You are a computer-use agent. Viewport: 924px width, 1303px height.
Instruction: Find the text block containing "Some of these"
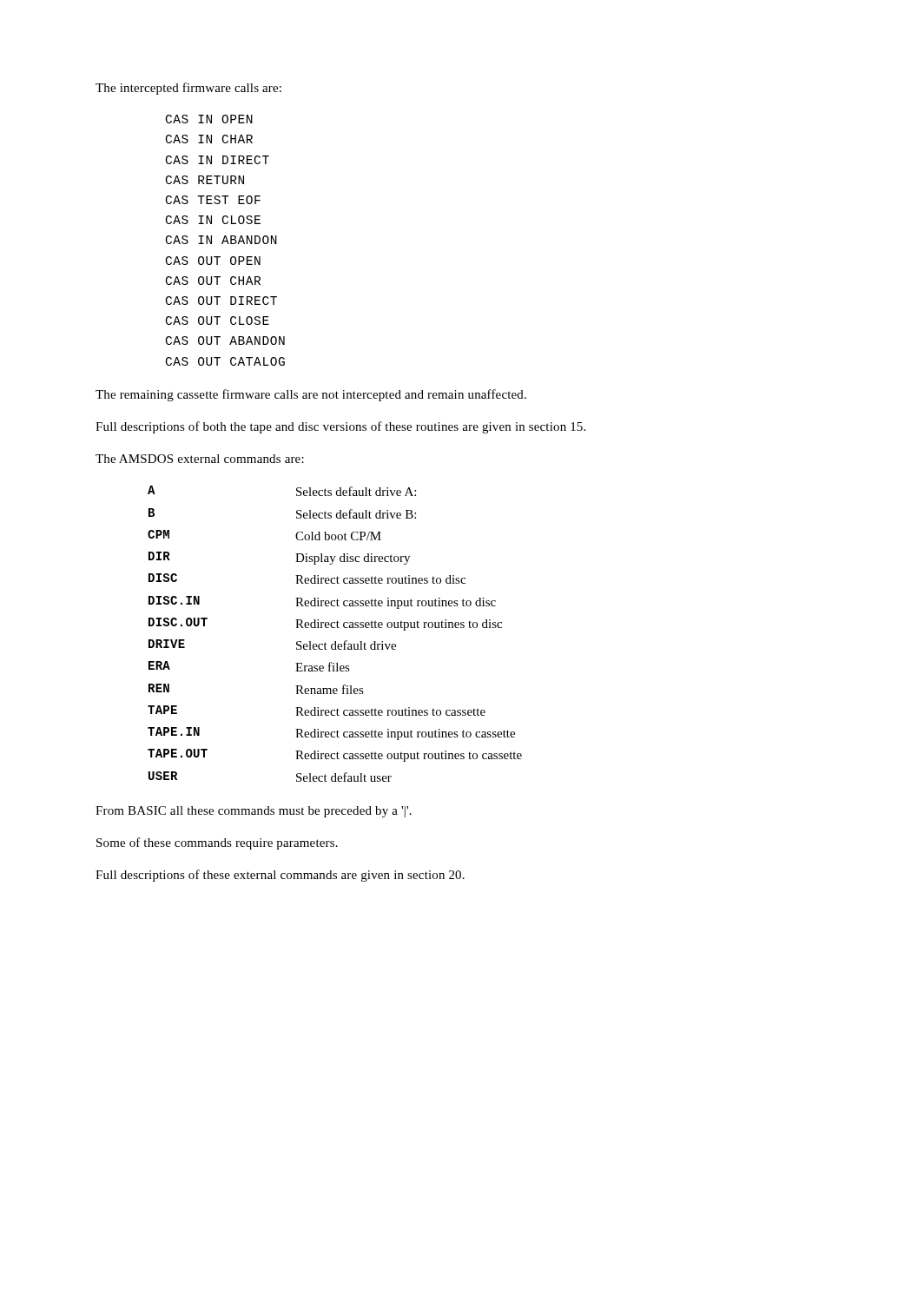(x=217, y=843)
